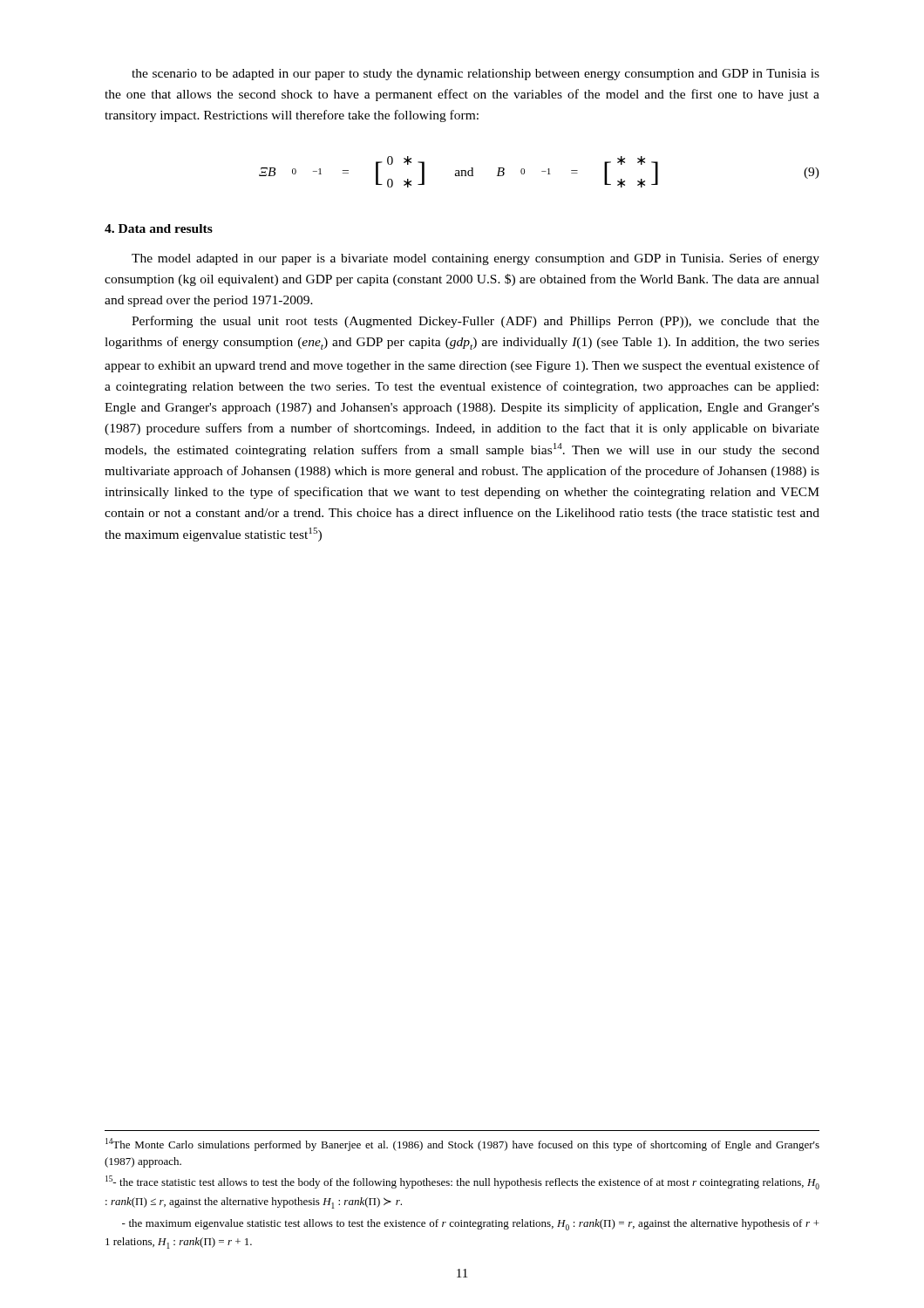Select the region starting "14The Monte Carlo simulations performed by Banerjee"
The width and height of the screenshot is (924, 1308).
tap(462, 1153)
